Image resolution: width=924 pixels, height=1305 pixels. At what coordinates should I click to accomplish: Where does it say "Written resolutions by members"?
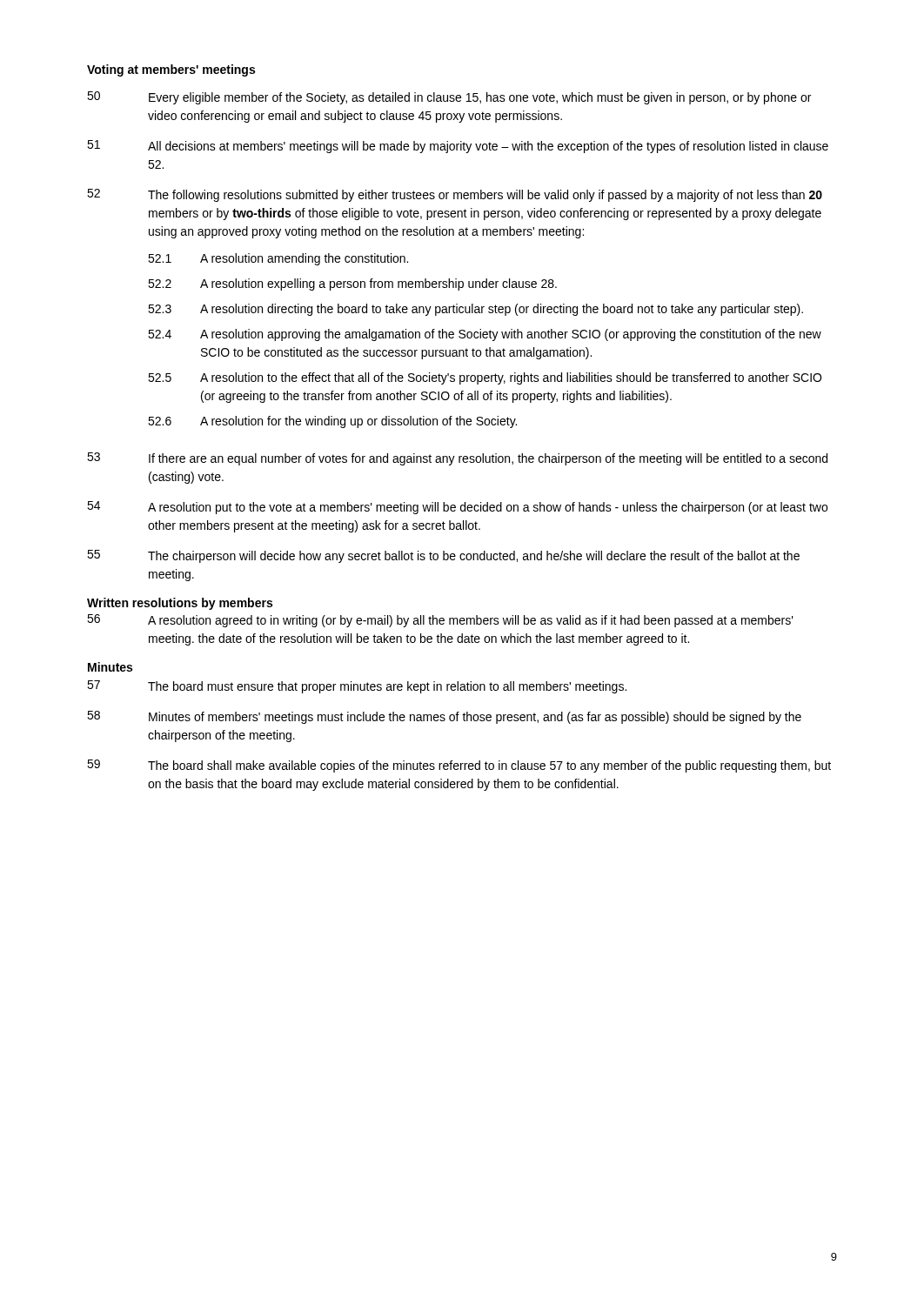(180, 603)
